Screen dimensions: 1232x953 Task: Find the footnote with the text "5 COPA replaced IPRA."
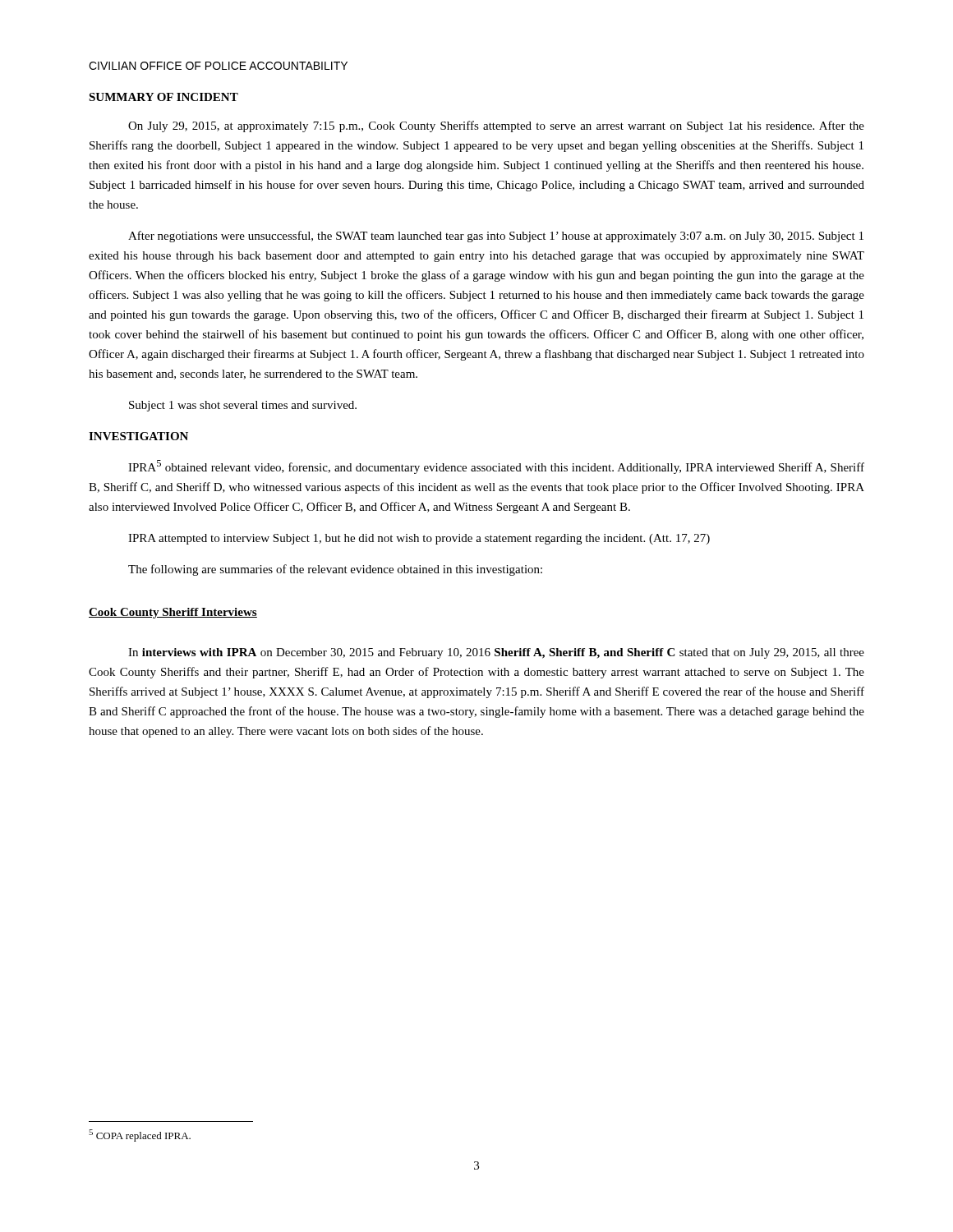140,1134
